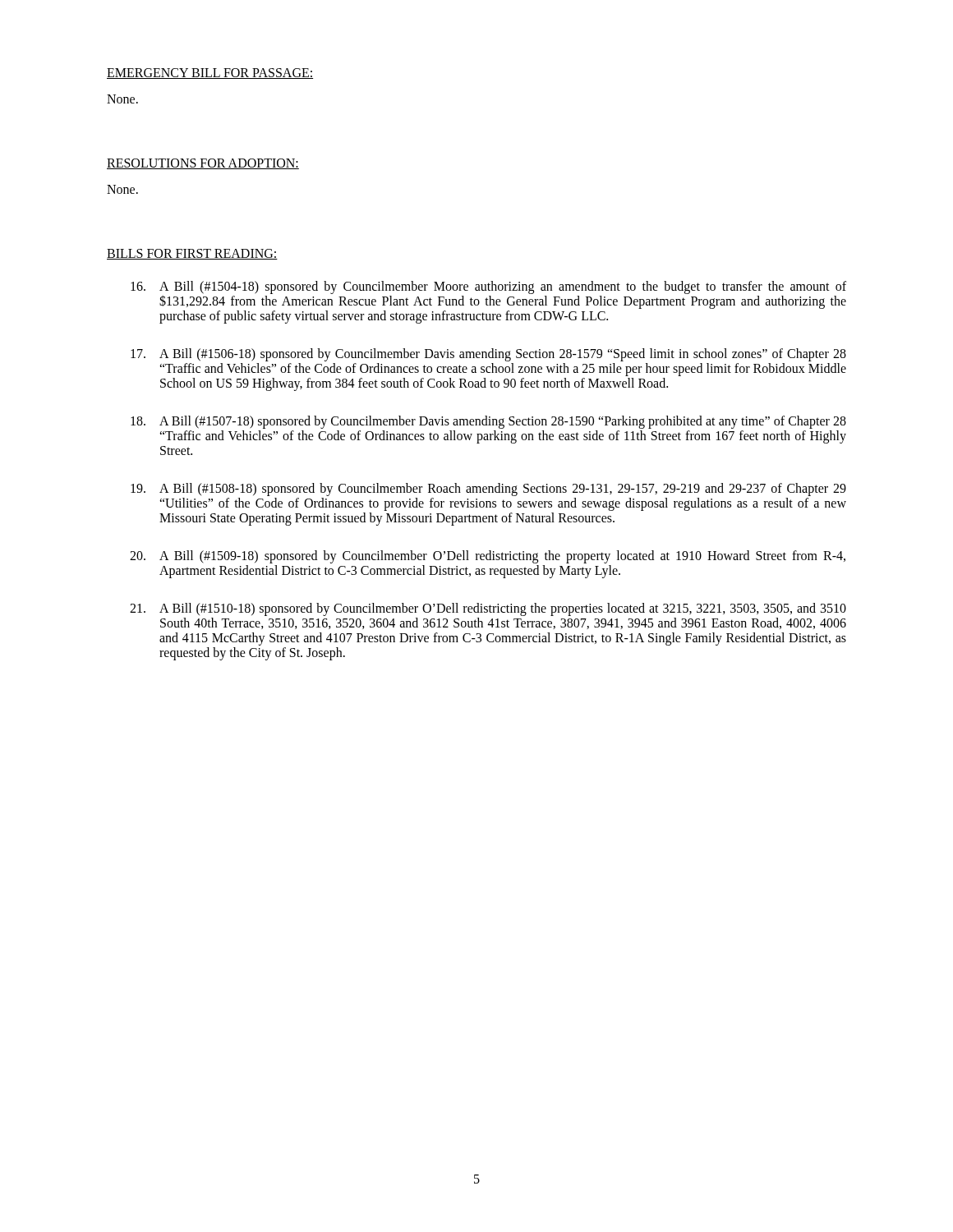This screenshot has width=953, height=1232.
Task: Point to the text starting "21. A Bill (#1510-18) sponsored by"
Action: (x=476, y=631)
